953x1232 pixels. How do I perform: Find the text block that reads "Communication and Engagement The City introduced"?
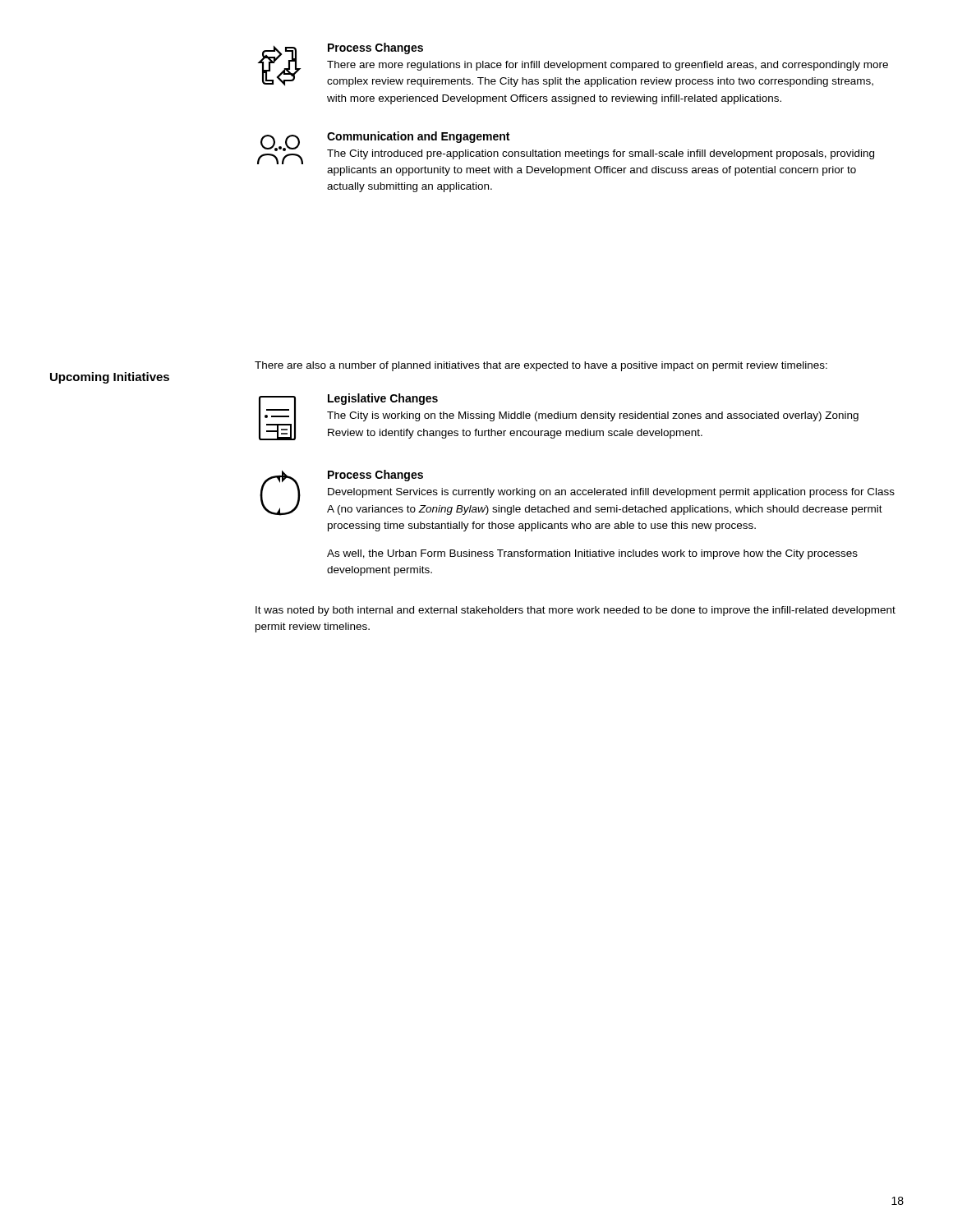[x=575, y=162]
